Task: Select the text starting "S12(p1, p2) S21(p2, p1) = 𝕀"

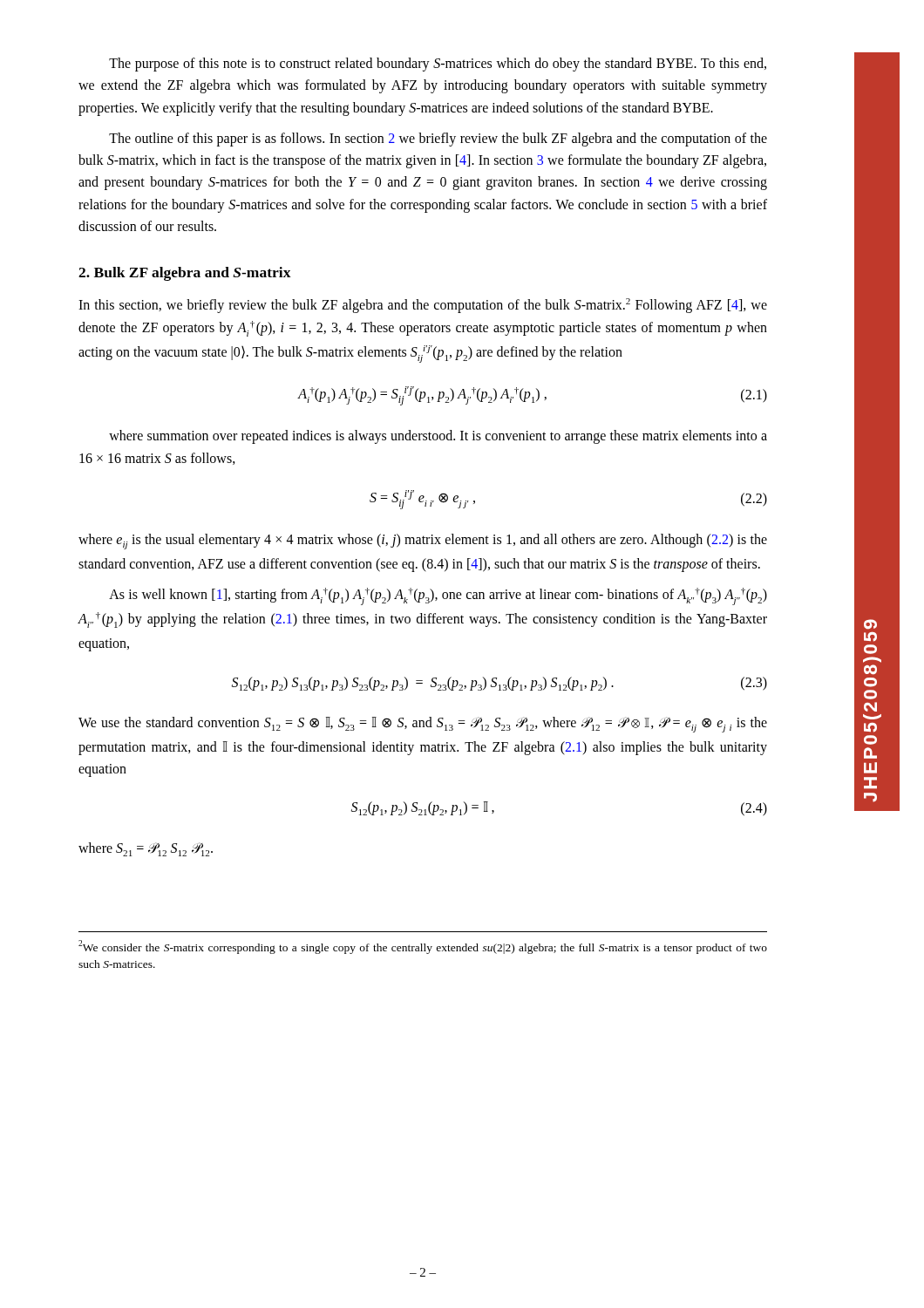Action: [x=421, y=810]
